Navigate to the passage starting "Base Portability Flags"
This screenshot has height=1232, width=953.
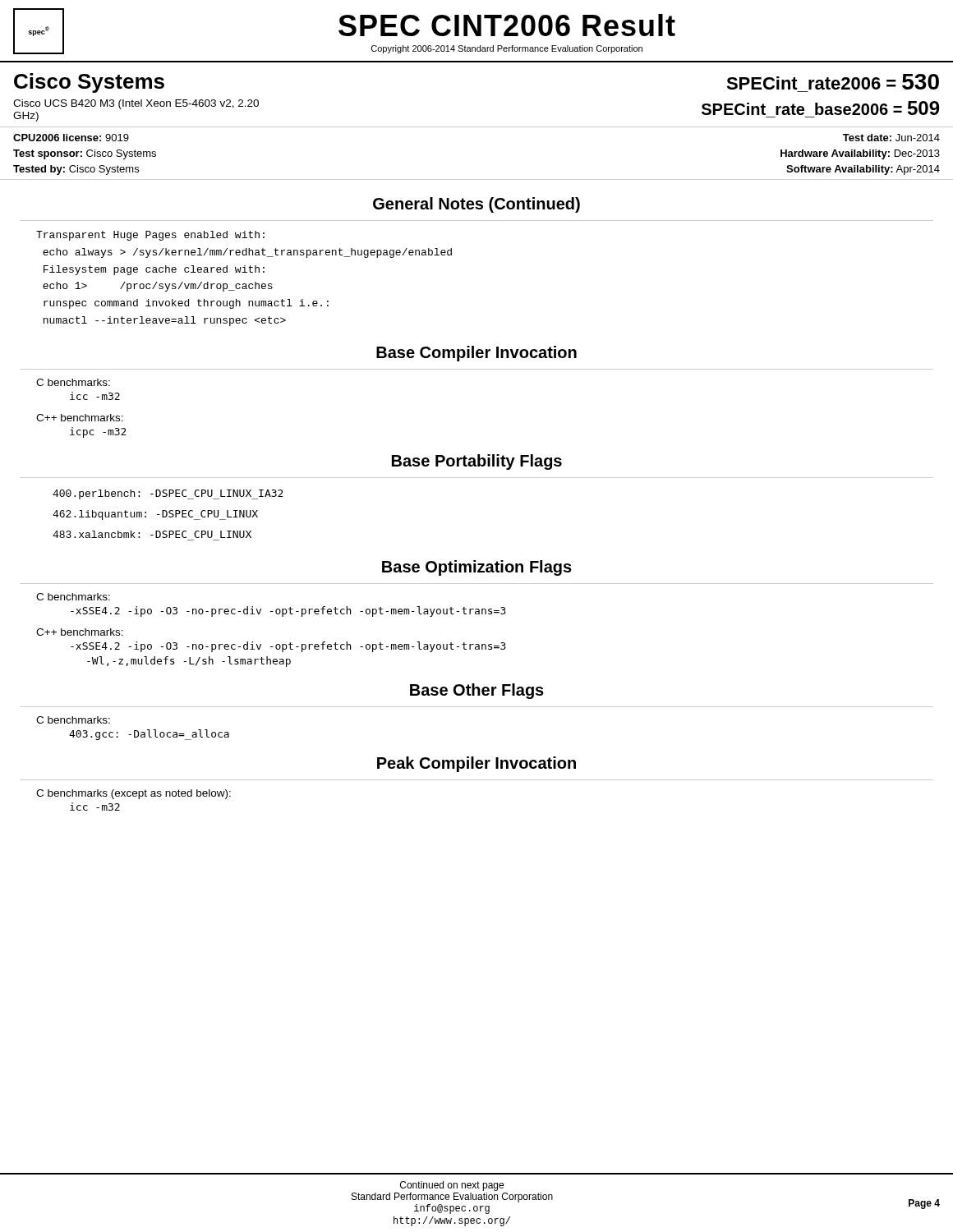(x=476, y=461)
